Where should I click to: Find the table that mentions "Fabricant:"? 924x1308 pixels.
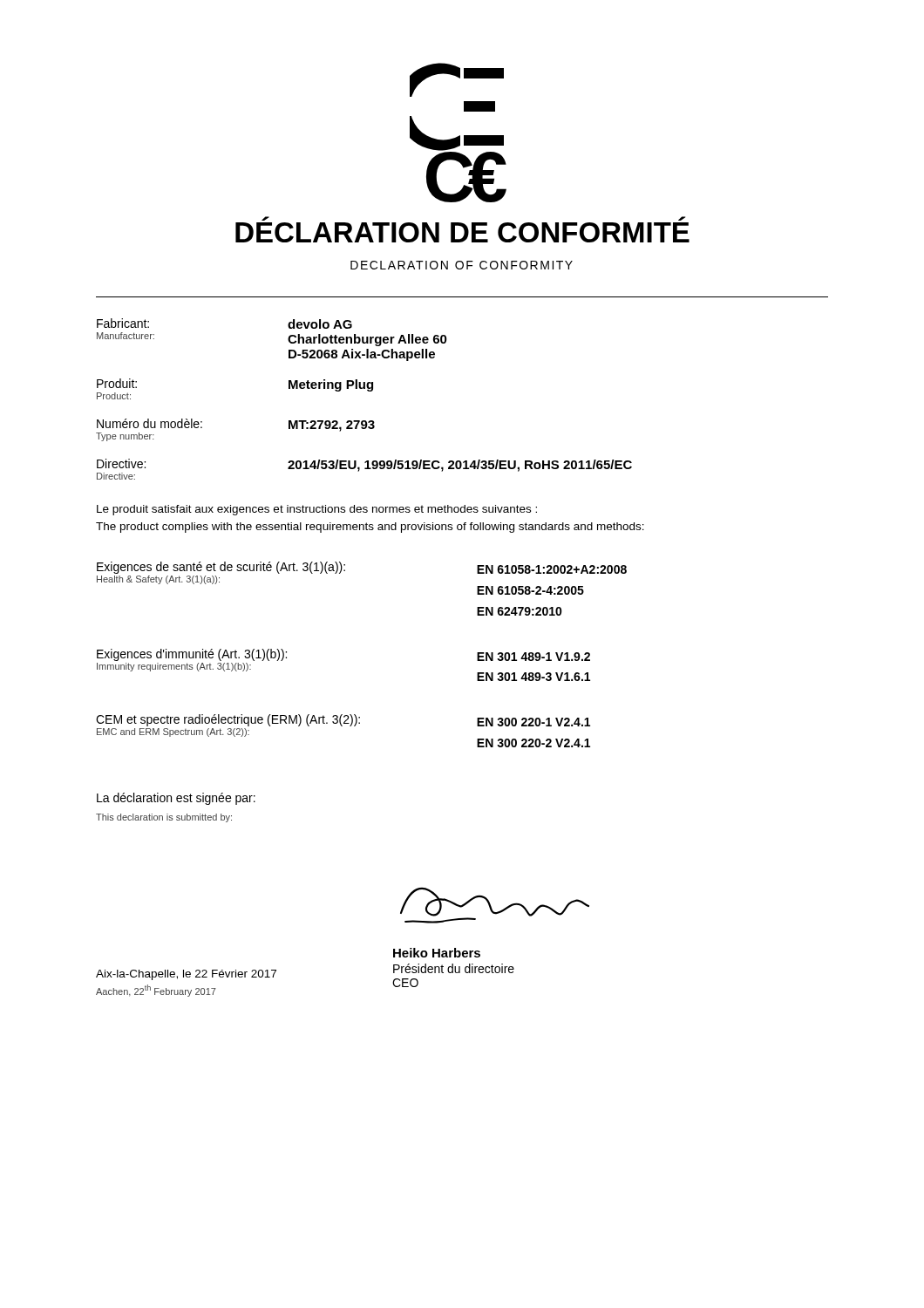[x=462, y=399]
